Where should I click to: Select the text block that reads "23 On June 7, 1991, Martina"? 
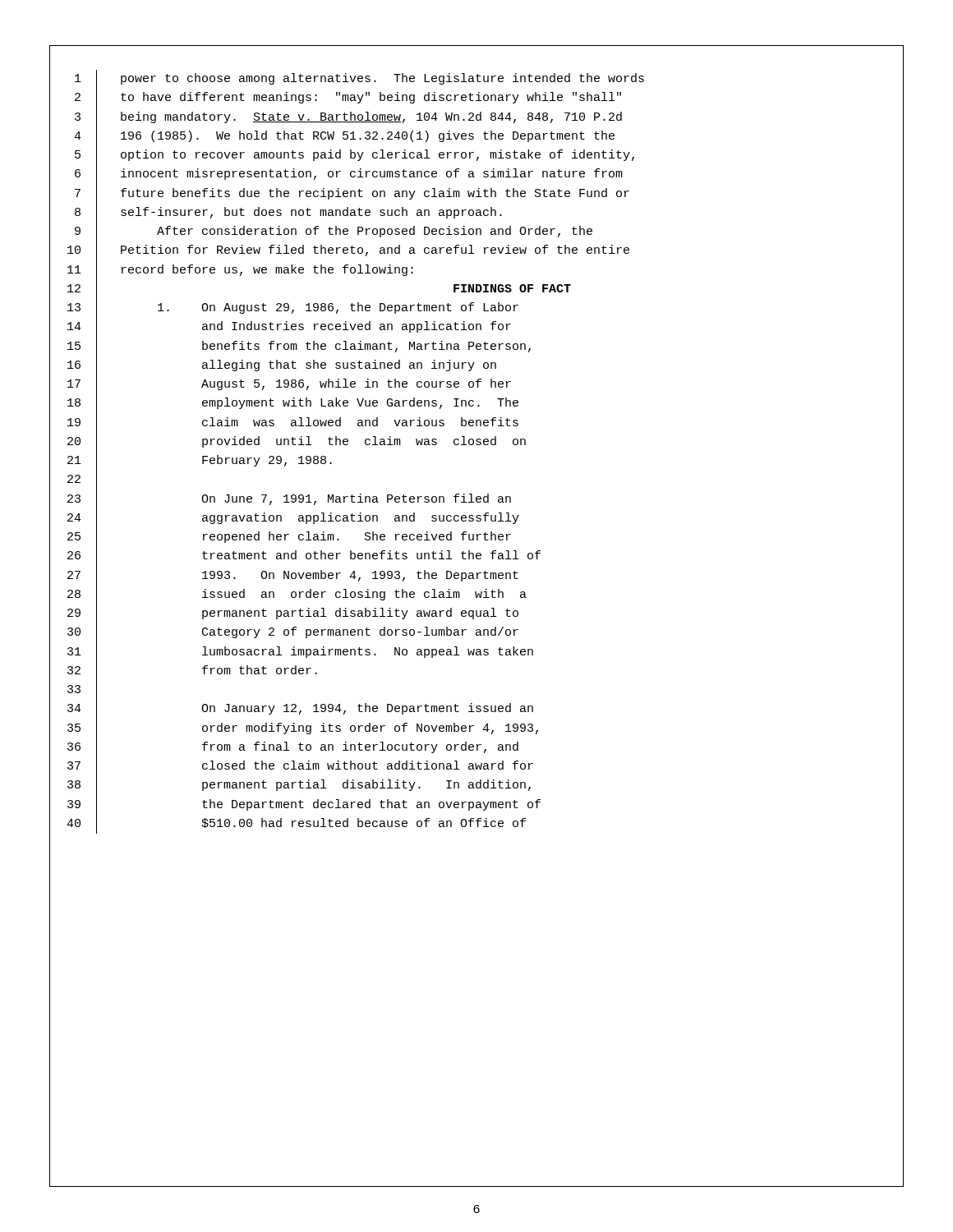476,585
